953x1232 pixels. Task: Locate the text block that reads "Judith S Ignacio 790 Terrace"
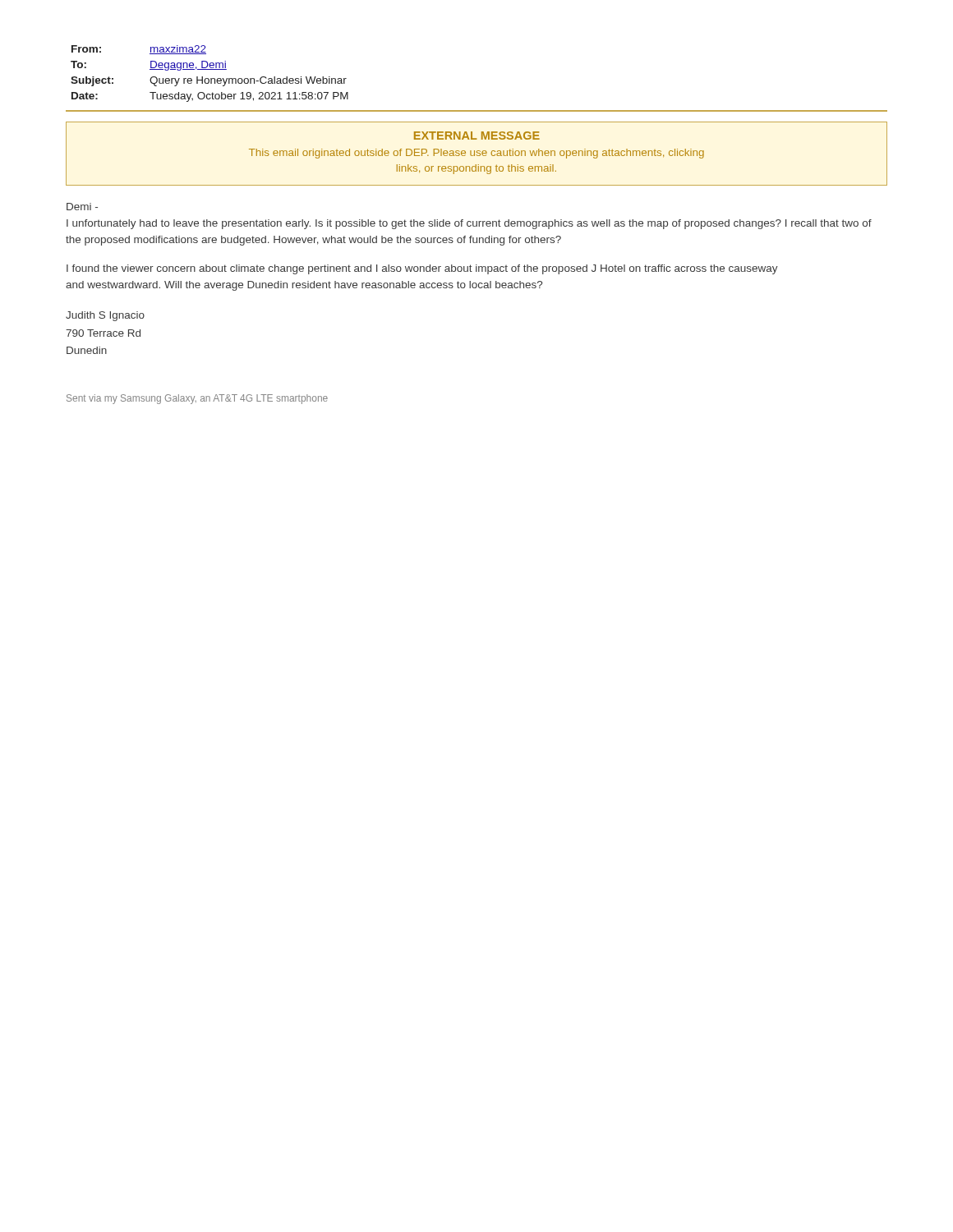click(105, 333)
